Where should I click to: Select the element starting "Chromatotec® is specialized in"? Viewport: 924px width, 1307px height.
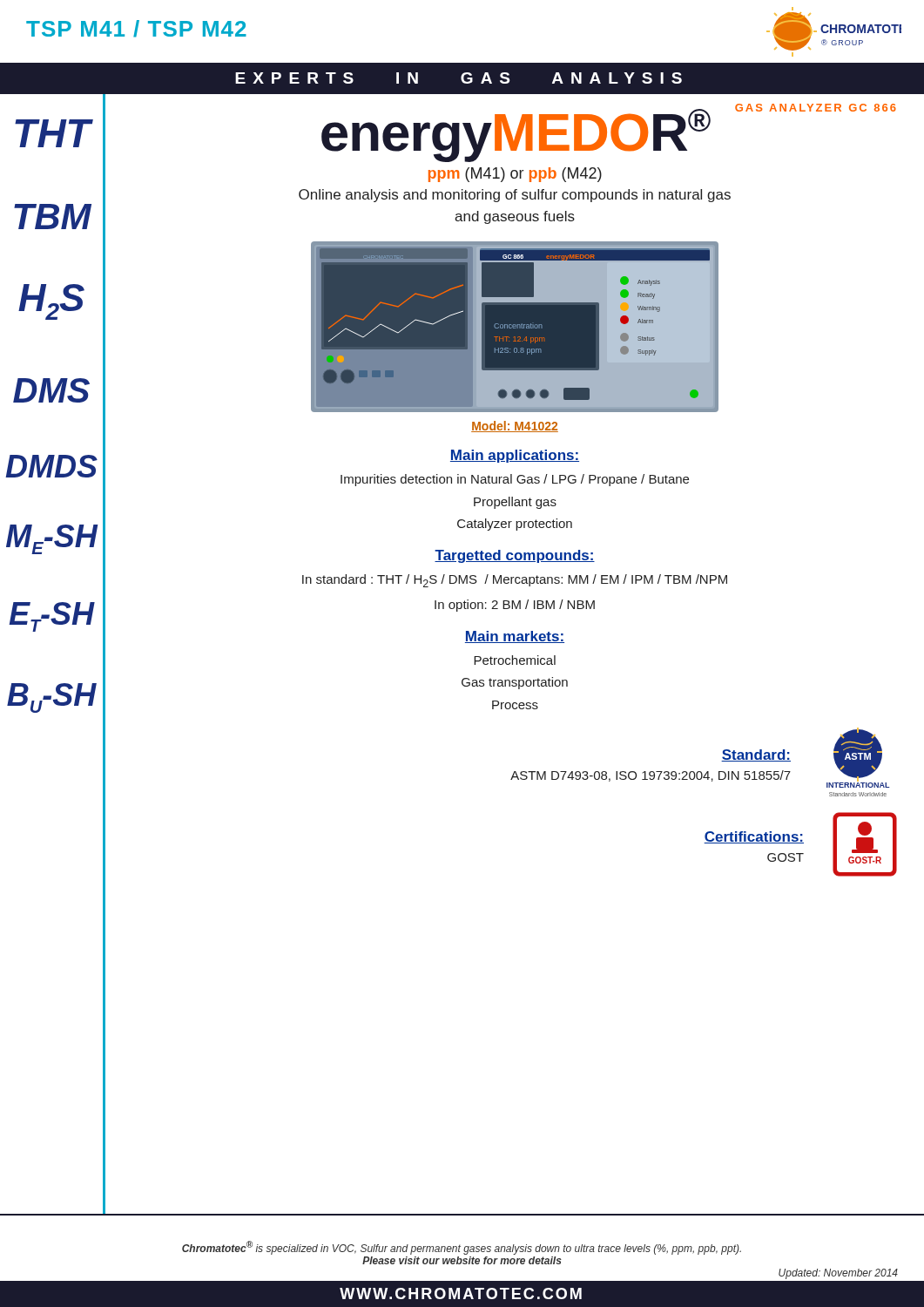tap(462, 1253)
